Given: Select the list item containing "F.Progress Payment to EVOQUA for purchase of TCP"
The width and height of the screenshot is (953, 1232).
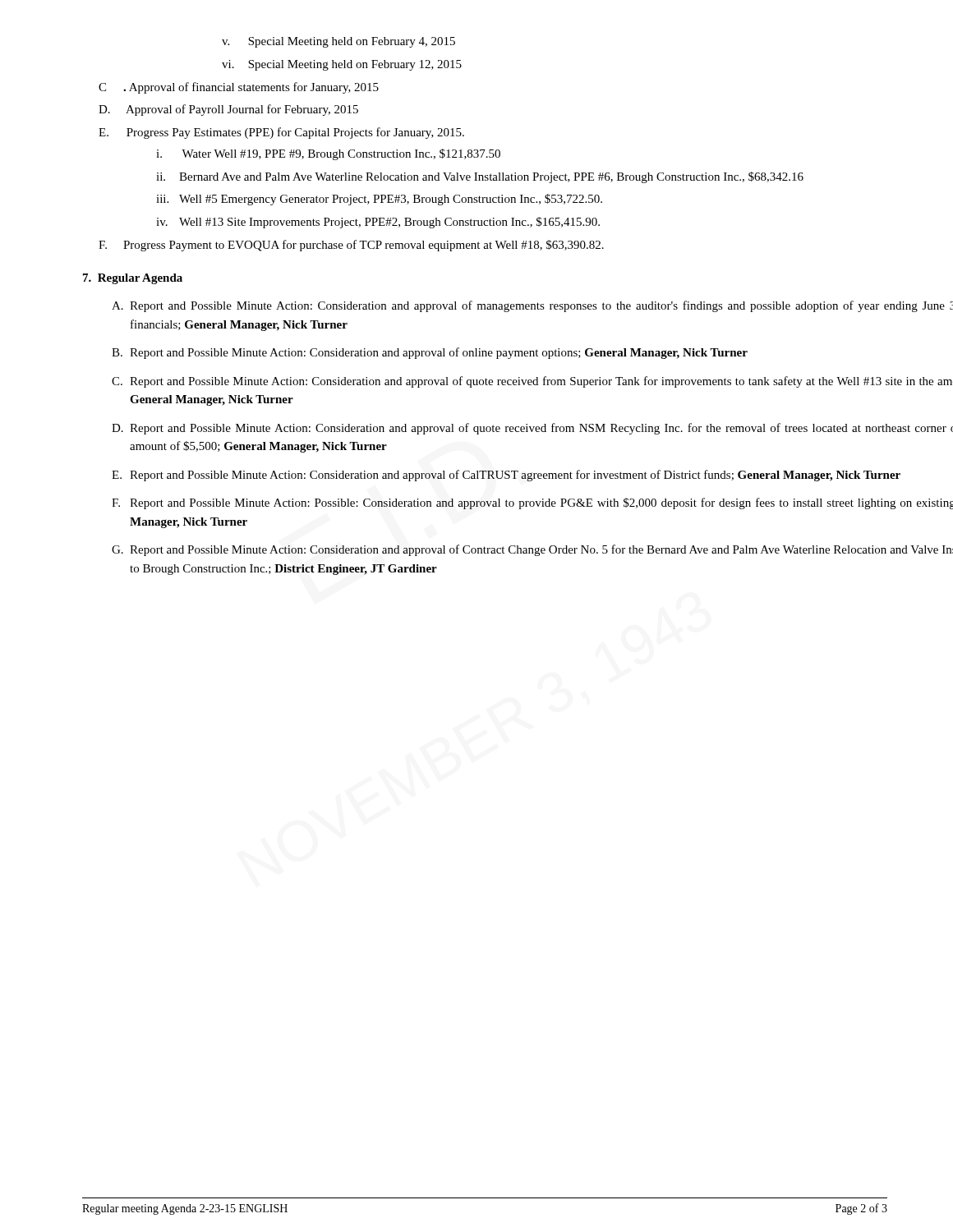Looking at the screenshot, I should (x=526, y=245).
